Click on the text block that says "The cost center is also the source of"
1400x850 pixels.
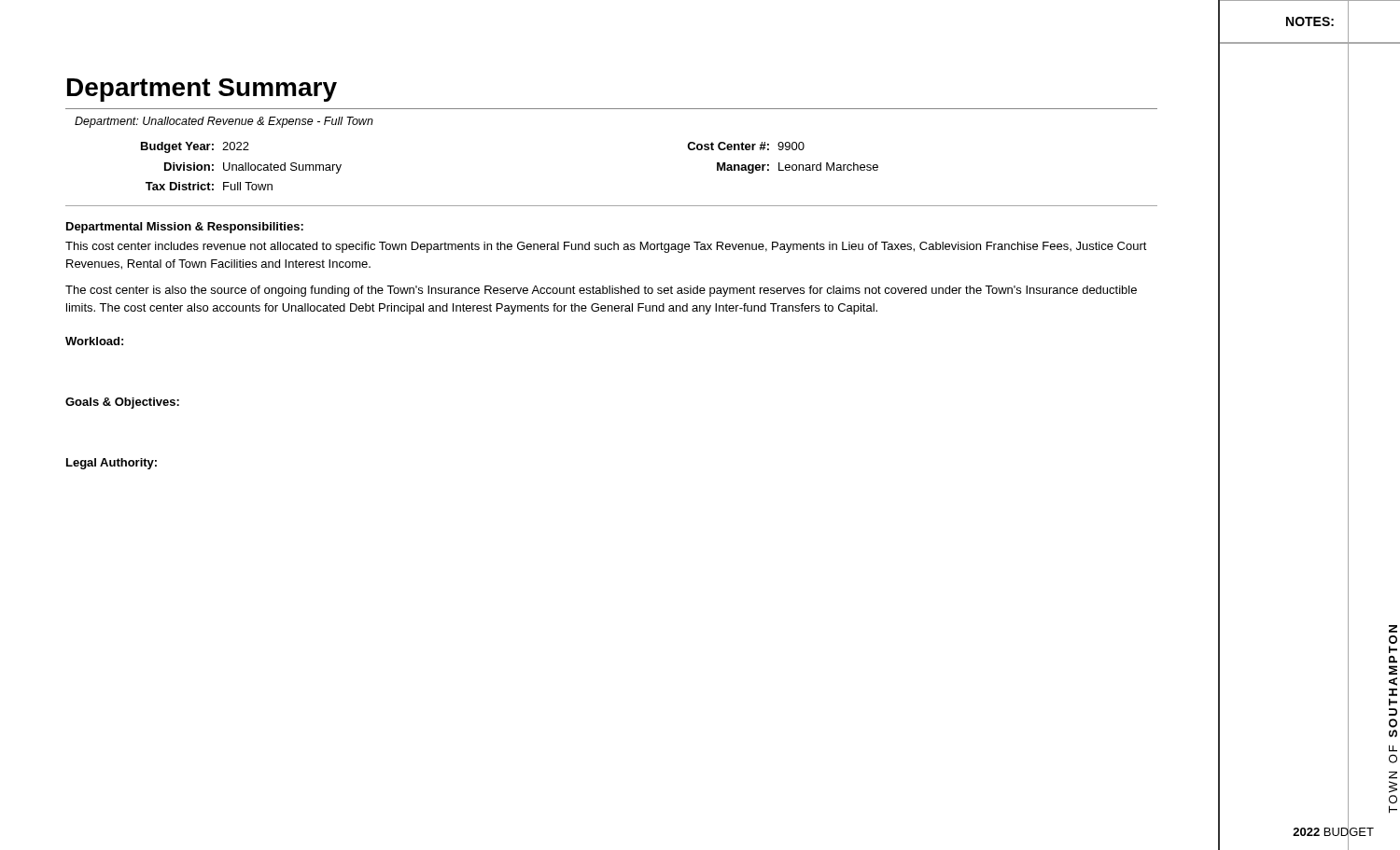pyautogui.click(x=601, y=298)
